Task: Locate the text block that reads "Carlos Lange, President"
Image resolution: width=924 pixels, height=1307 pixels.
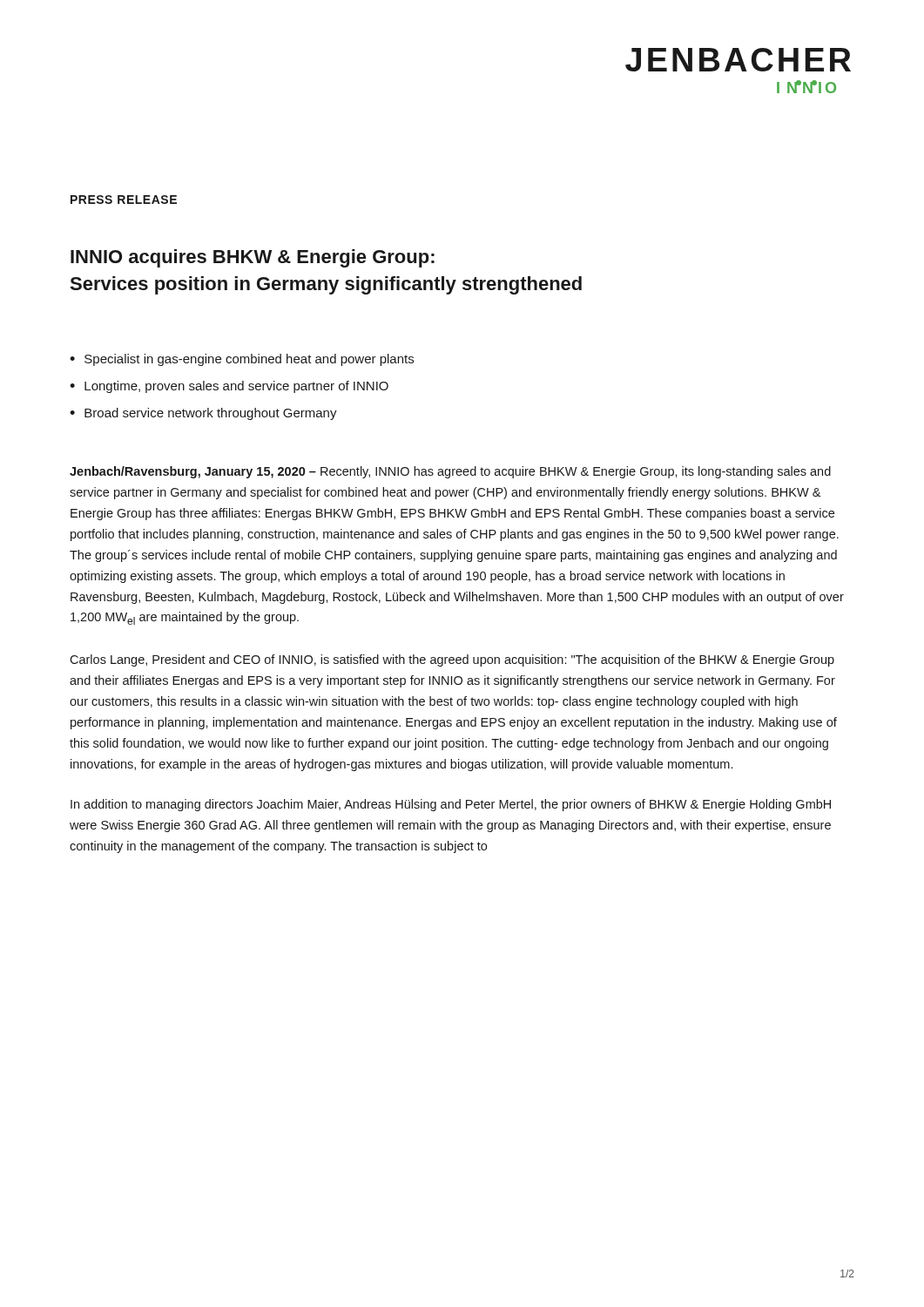Action: (x=453, y=712)
